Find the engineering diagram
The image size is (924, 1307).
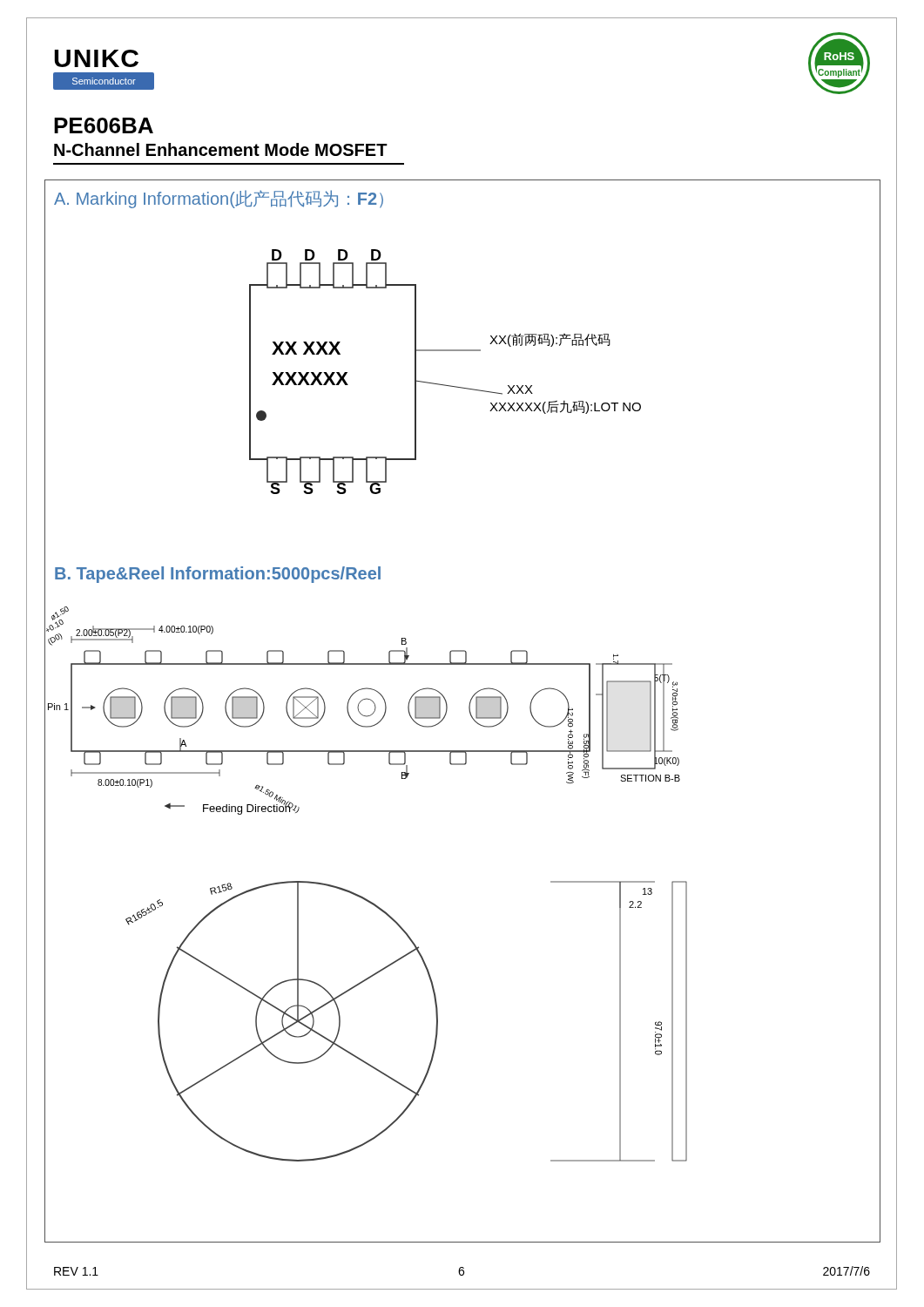463,912
